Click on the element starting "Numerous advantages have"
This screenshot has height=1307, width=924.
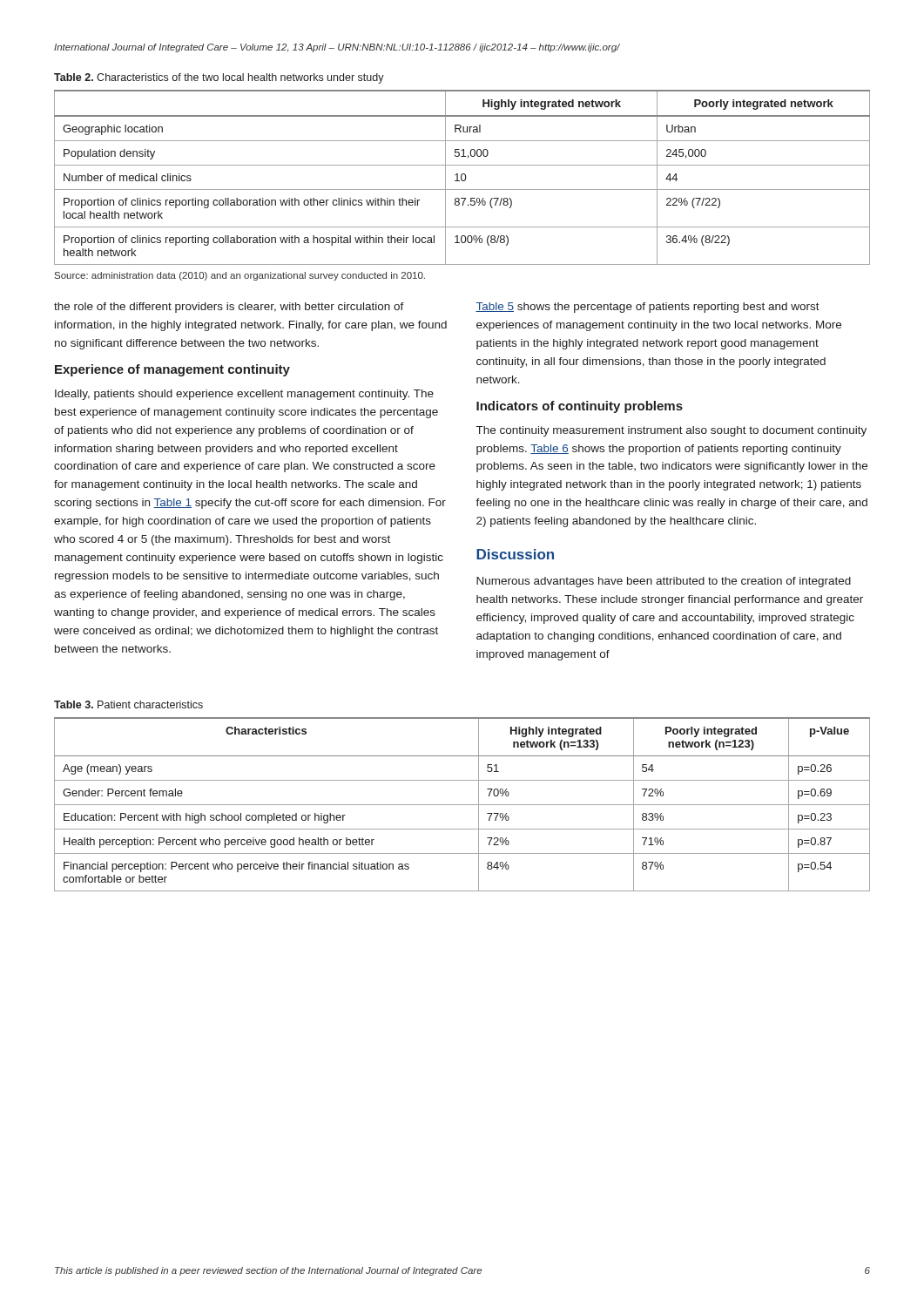pos(670,617)
